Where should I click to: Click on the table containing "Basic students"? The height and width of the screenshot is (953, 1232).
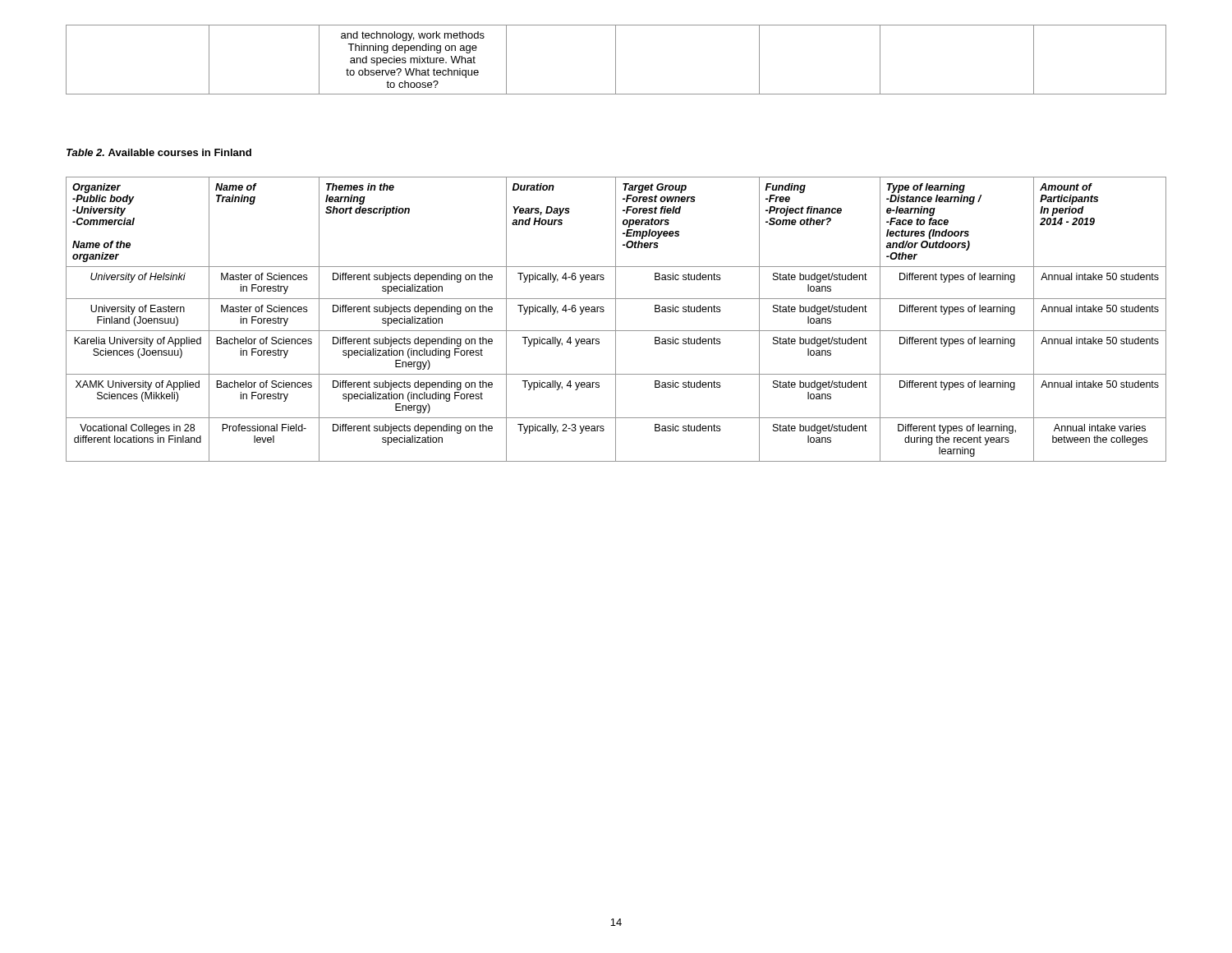(616, 319)
